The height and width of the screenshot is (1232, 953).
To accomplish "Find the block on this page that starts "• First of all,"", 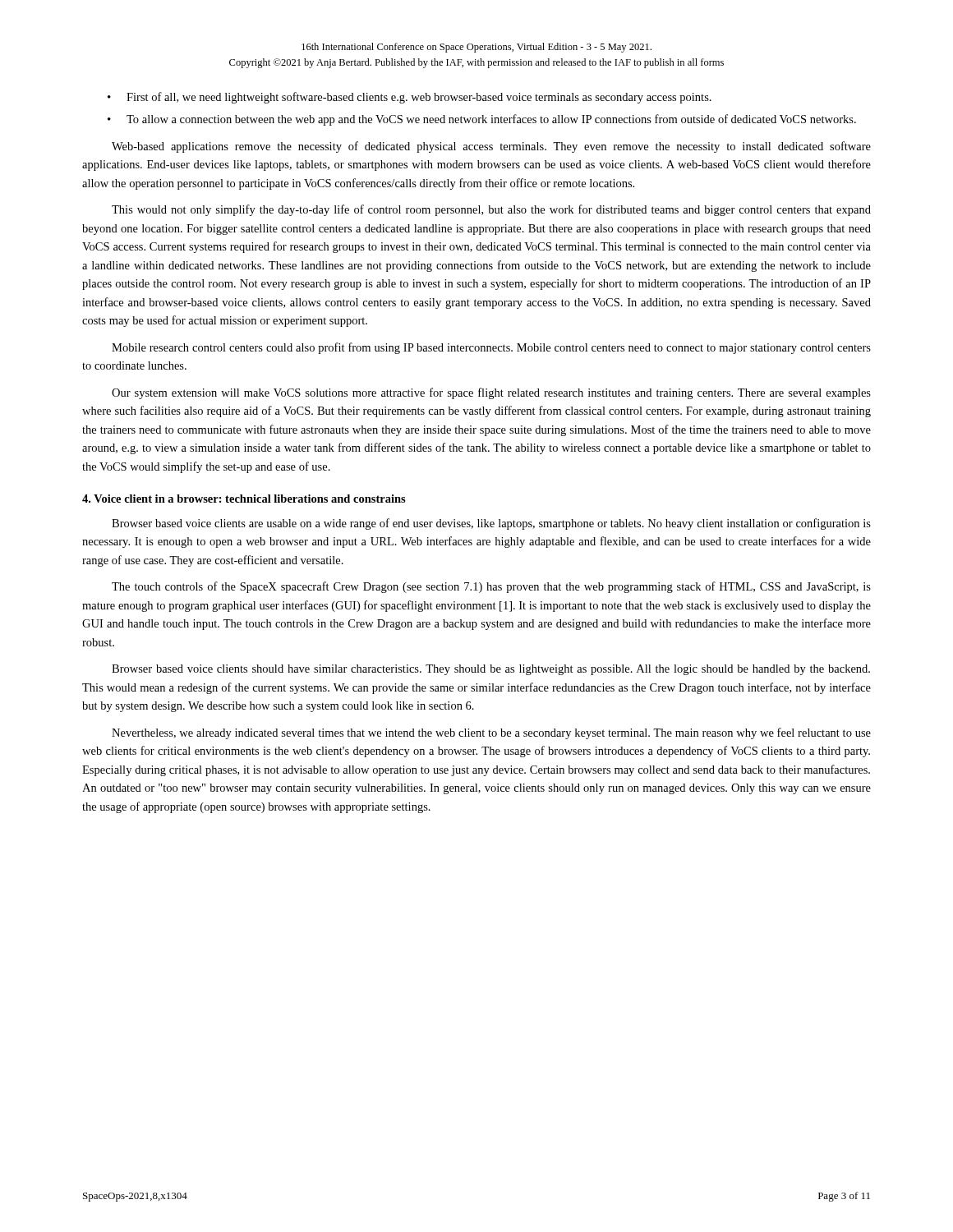I will [x=409, y=97].
